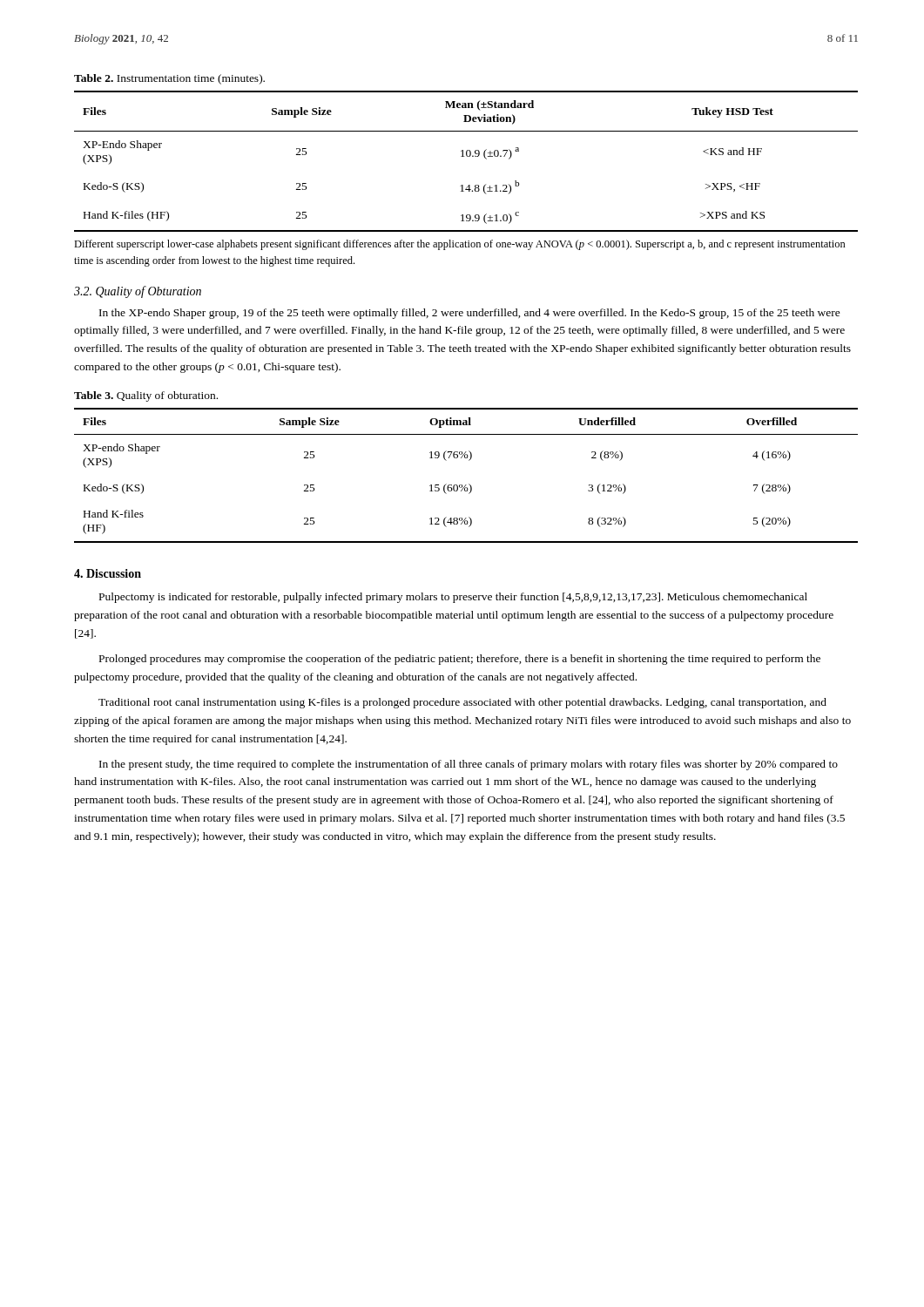Screen dimensions: 1307x924
Task: Where does it say "4. Discussion"?
Action: [x=108, y=574]
